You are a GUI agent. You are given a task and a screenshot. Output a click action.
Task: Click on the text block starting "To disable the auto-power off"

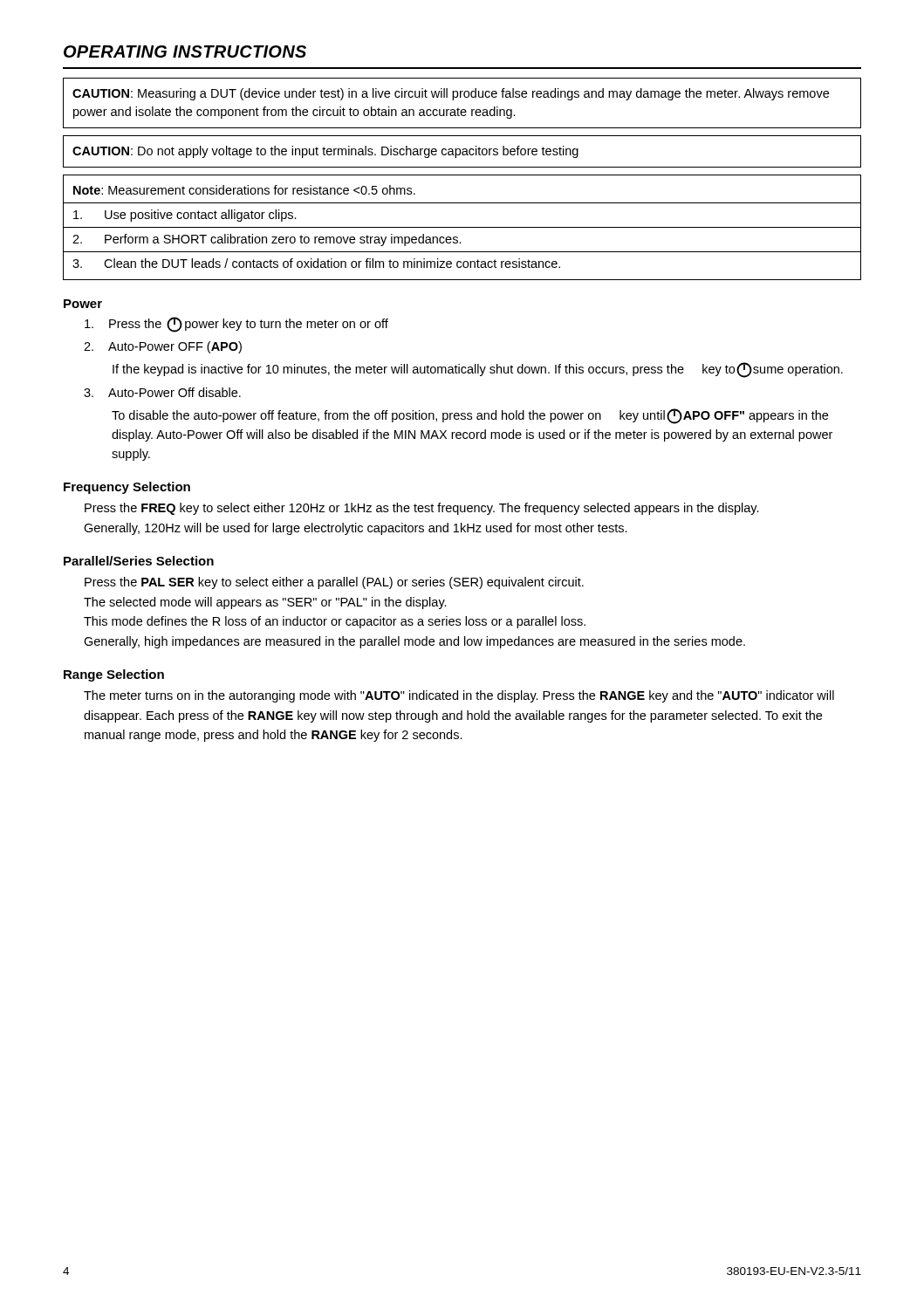[472, 434]
